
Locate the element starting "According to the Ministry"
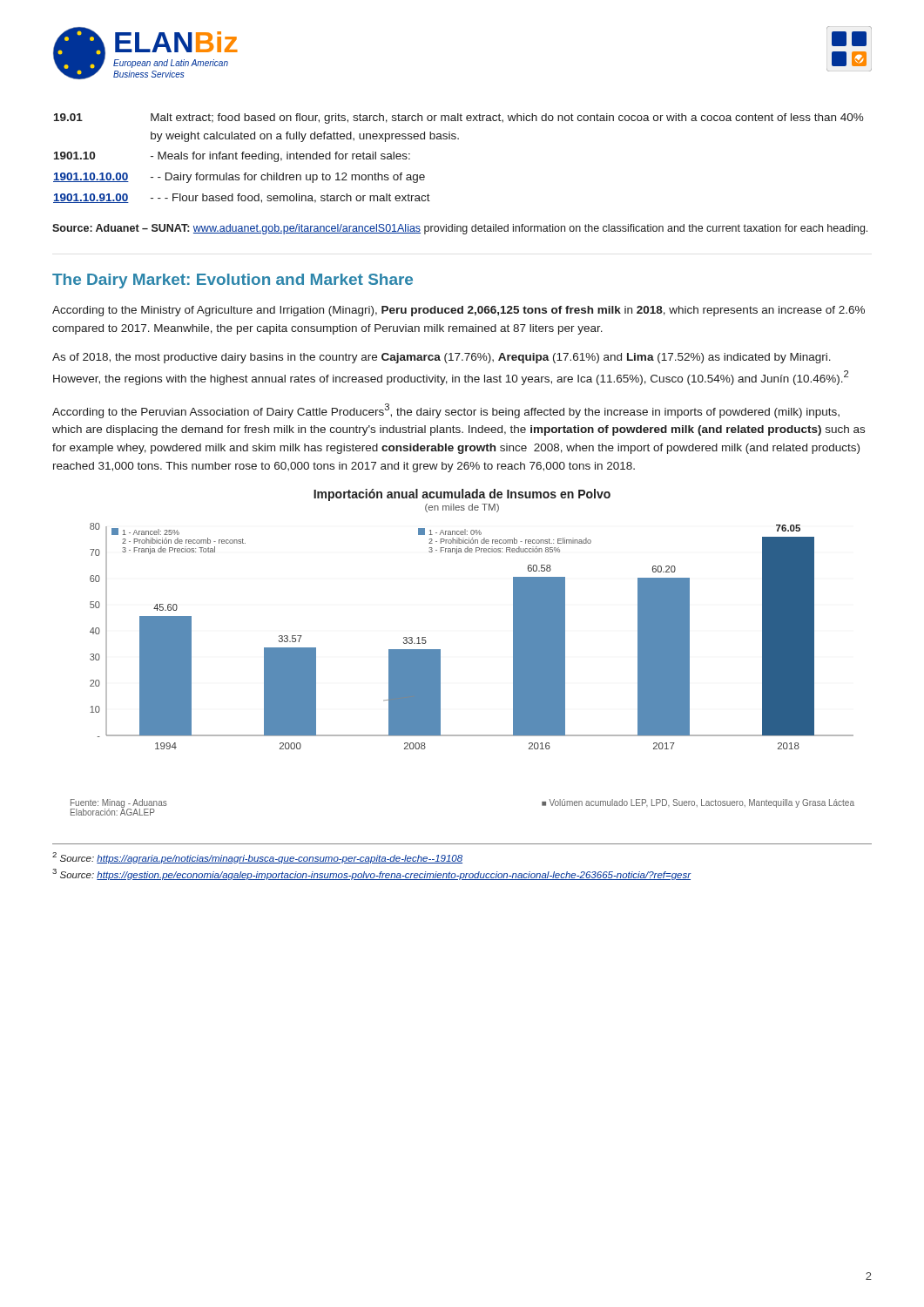(x=459, y=319)
